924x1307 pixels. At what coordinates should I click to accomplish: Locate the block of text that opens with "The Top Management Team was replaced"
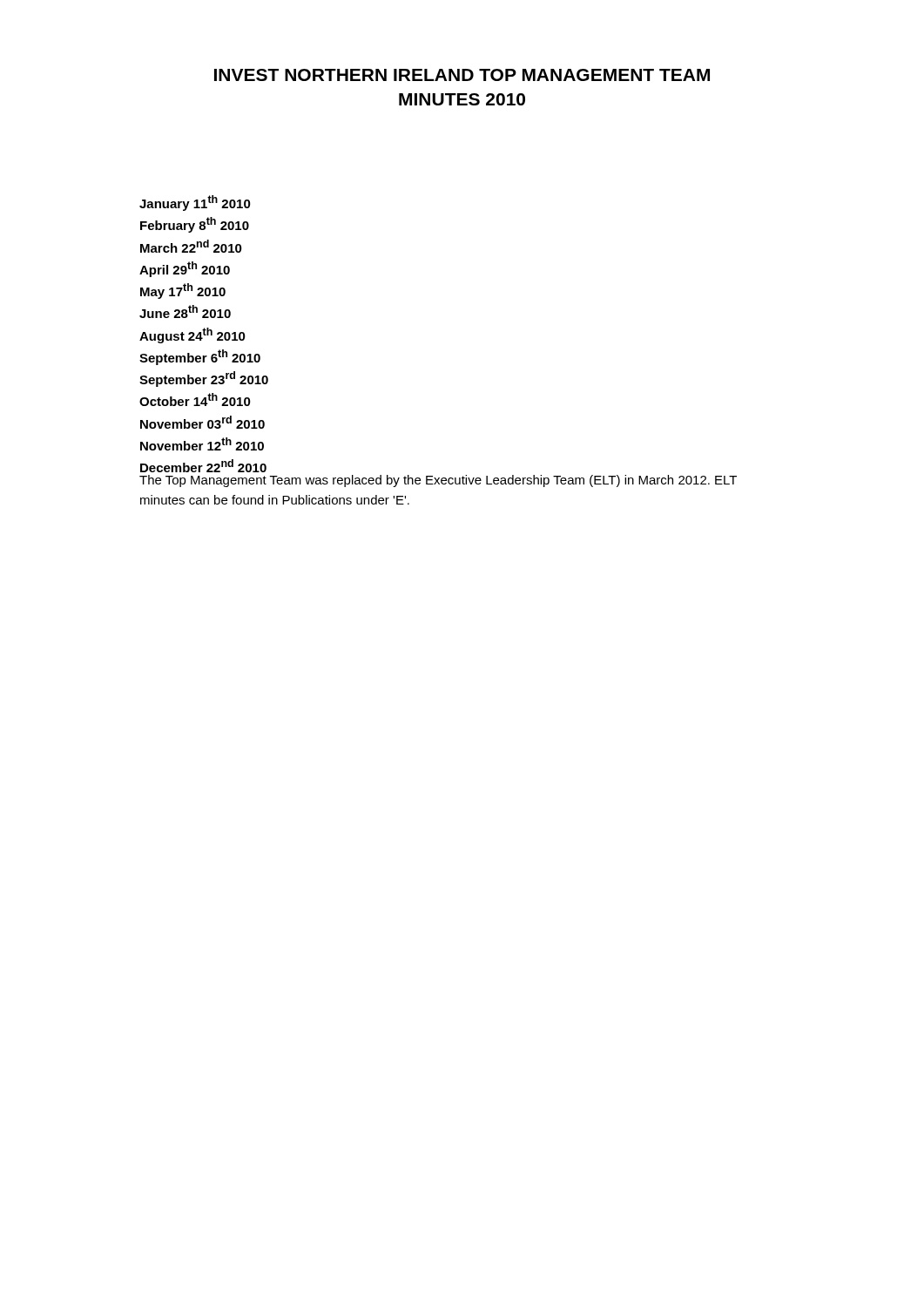tap(462, 490)
